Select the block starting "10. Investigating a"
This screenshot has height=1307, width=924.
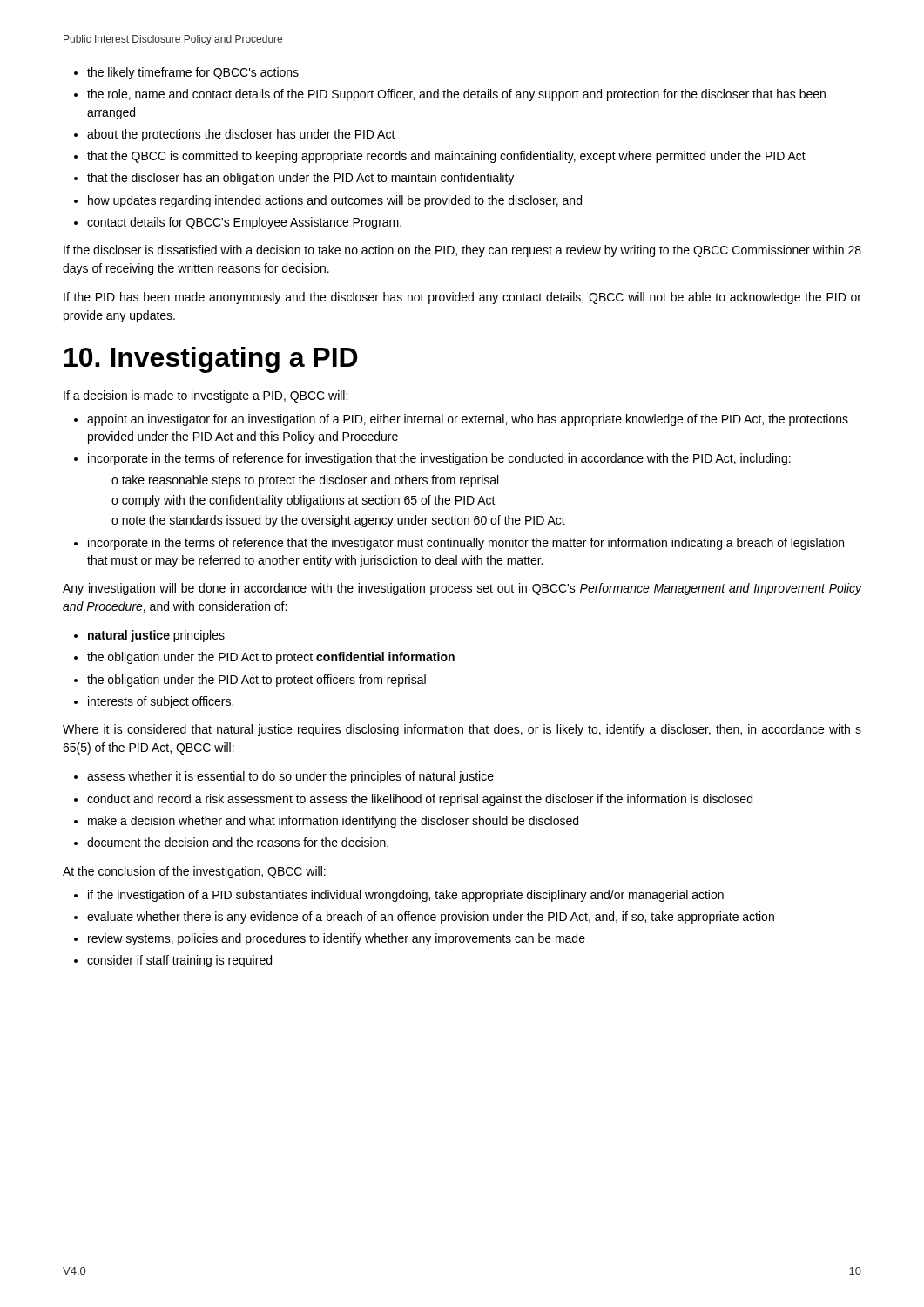coord(211,360)
